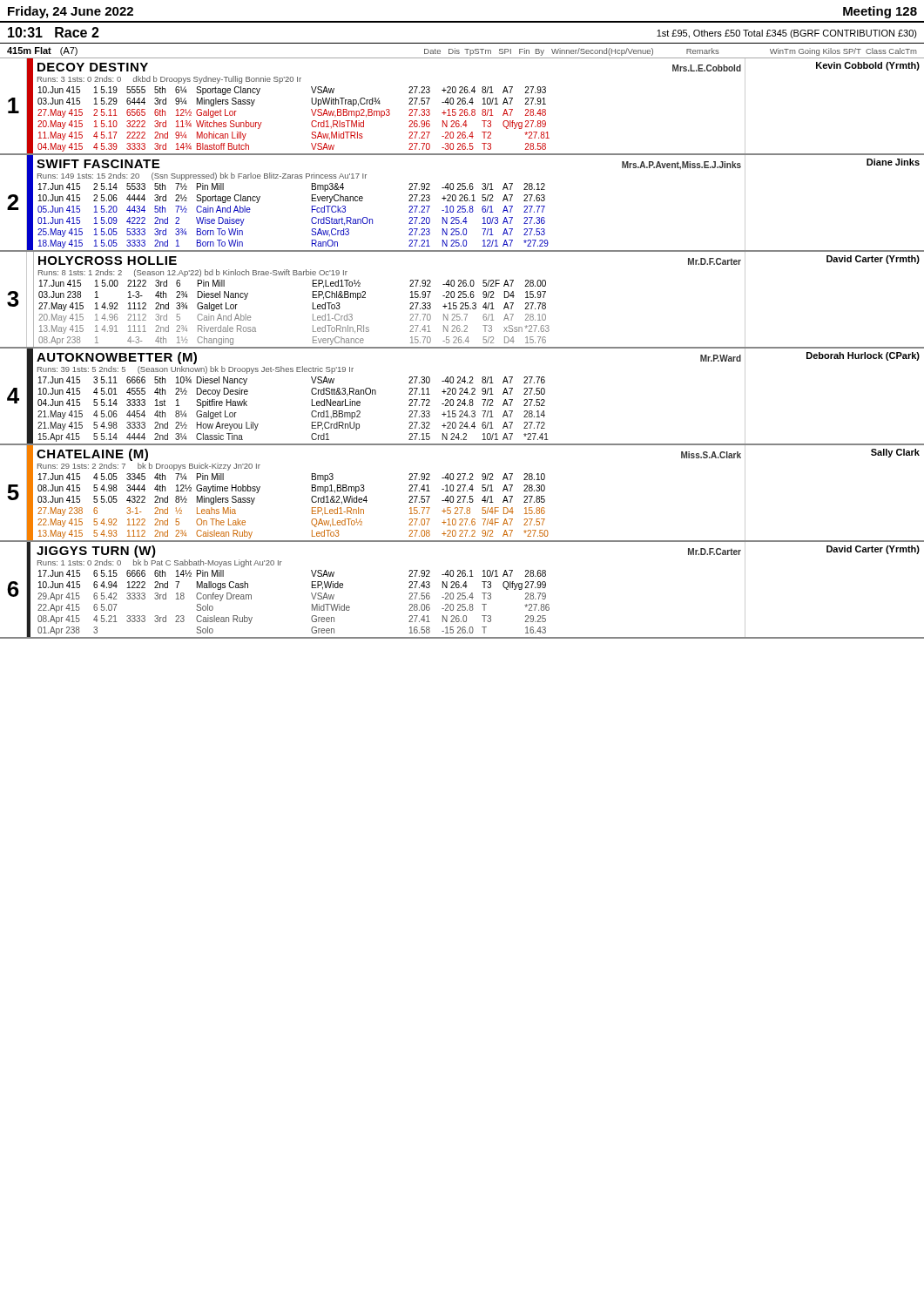
Task: Find the table that mentions "5 5.14"
Action: click(x=462, y=397)
